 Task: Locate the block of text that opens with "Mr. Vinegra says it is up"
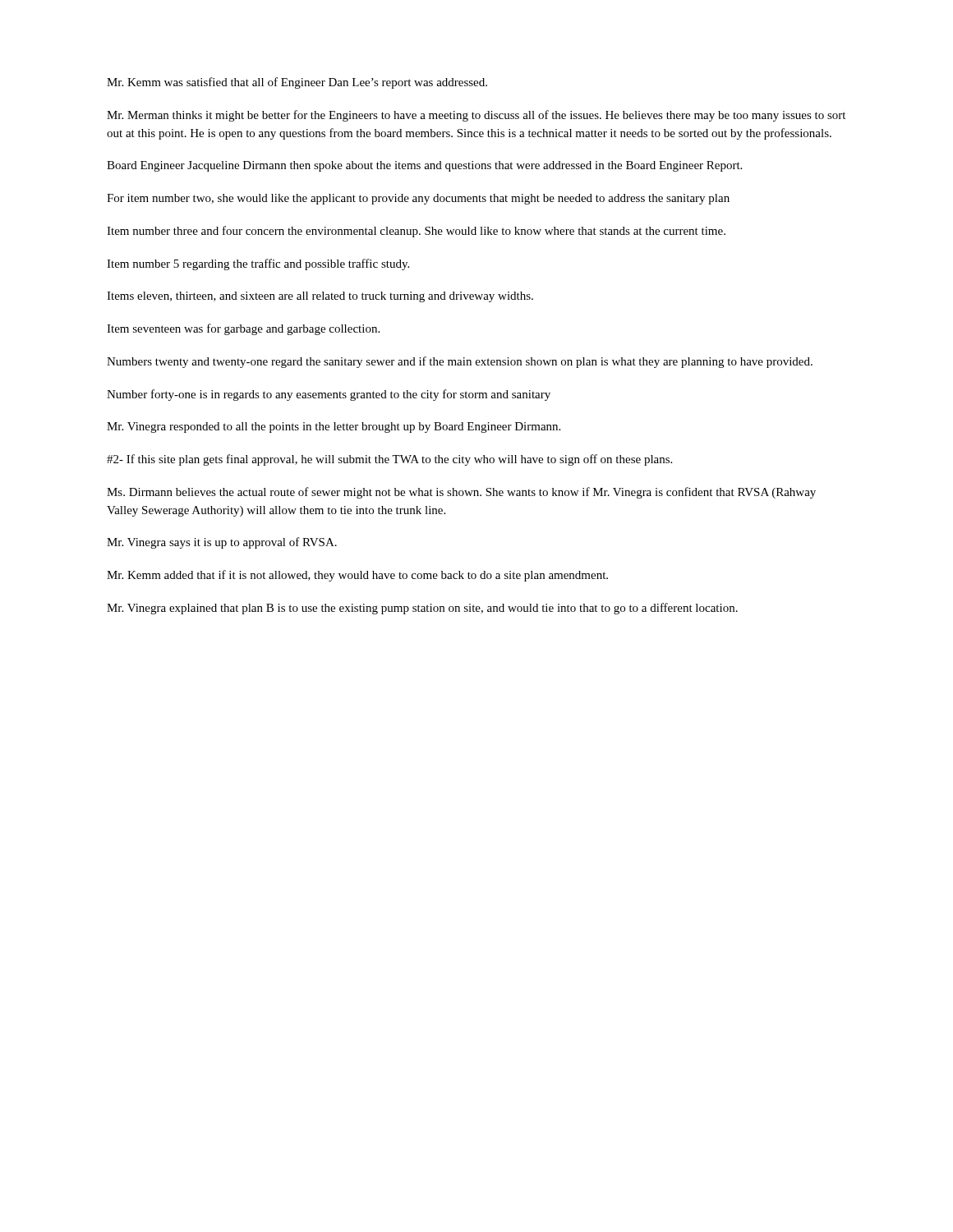pos(222,542)
